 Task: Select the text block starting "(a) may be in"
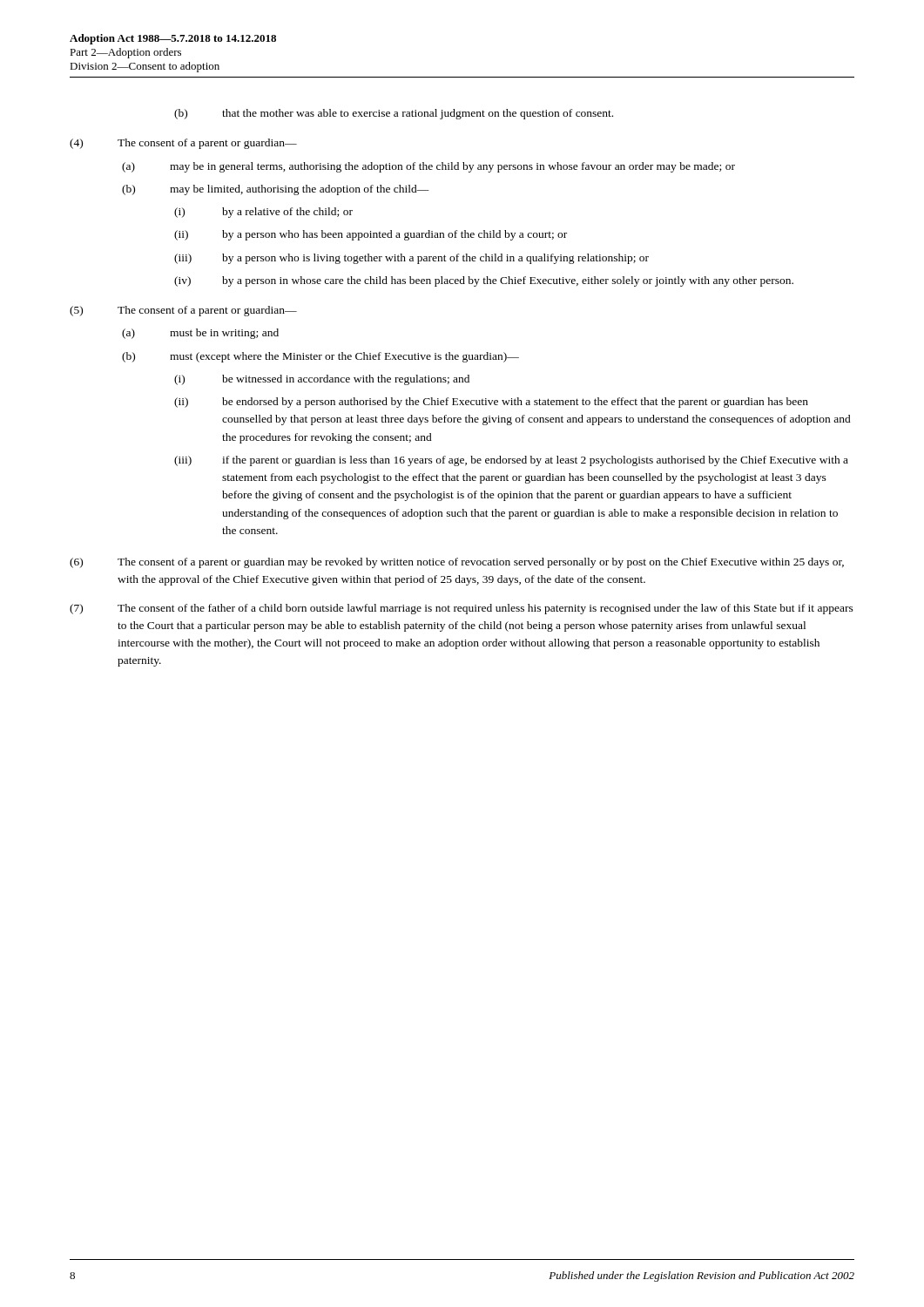click(x=488, y=166)
